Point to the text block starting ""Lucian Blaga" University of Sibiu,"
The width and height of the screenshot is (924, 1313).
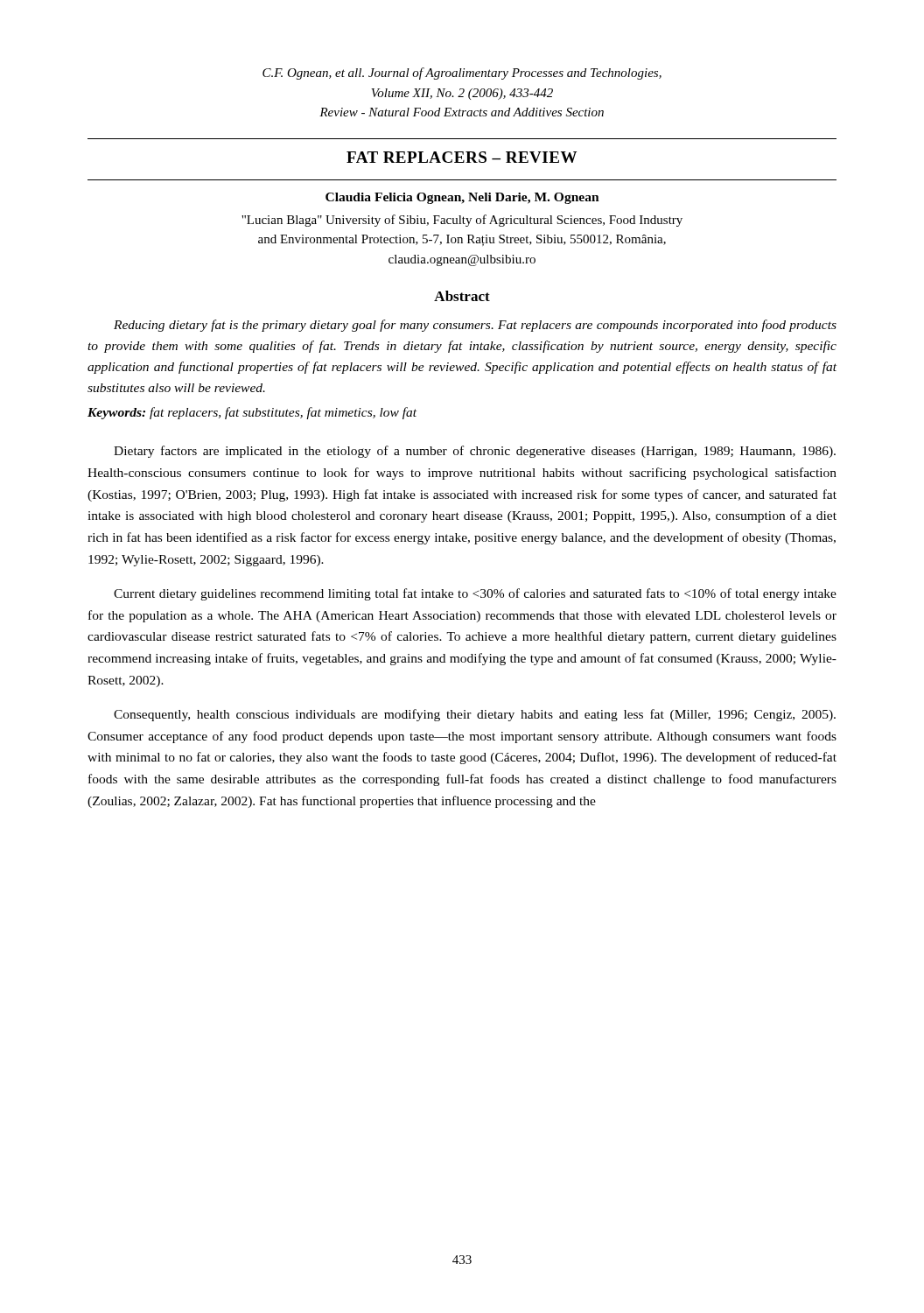pyautogui.click(x=462, y=239)
